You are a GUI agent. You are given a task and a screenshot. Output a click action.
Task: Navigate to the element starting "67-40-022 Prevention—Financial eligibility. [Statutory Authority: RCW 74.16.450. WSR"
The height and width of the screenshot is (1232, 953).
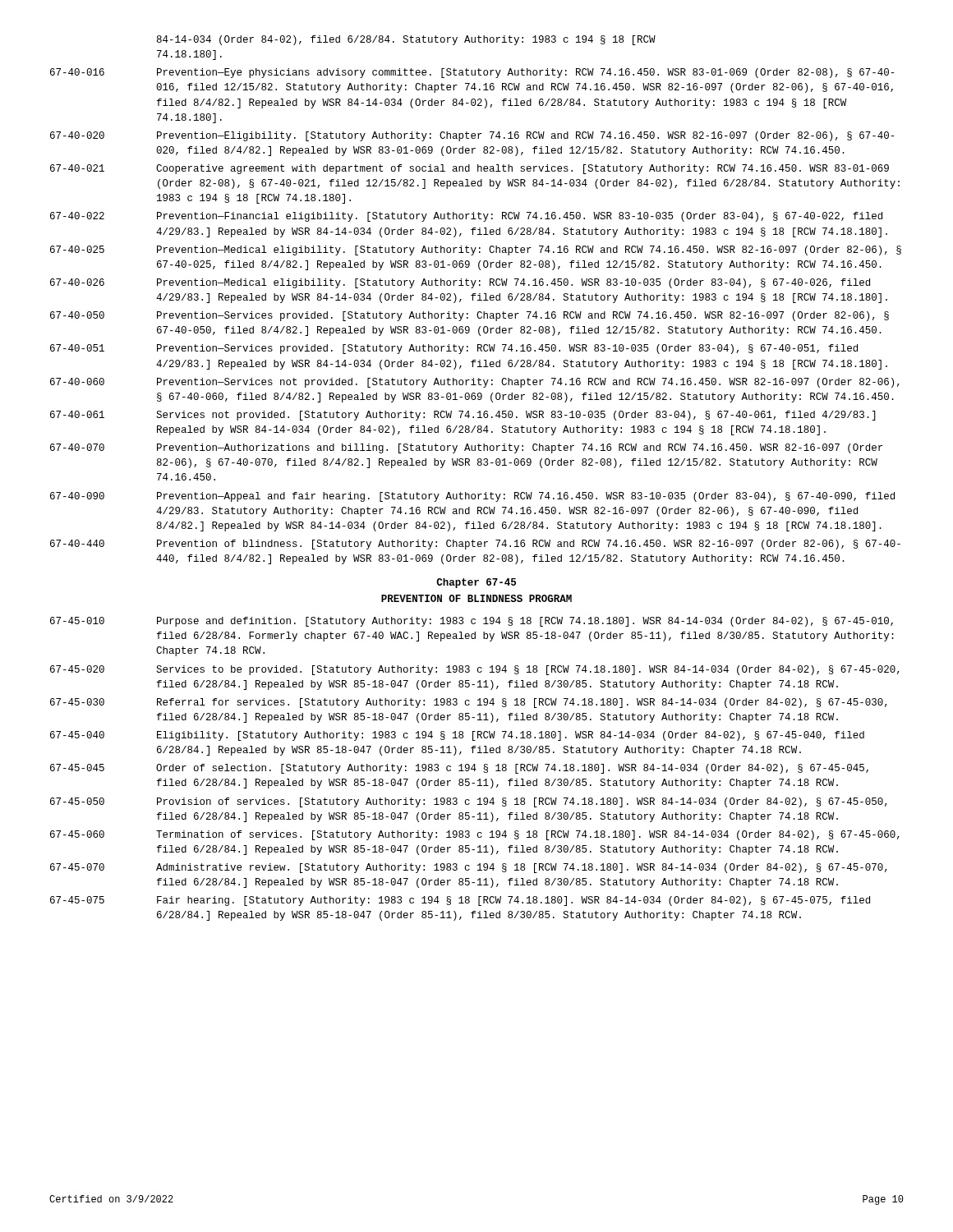click(476, 225)
